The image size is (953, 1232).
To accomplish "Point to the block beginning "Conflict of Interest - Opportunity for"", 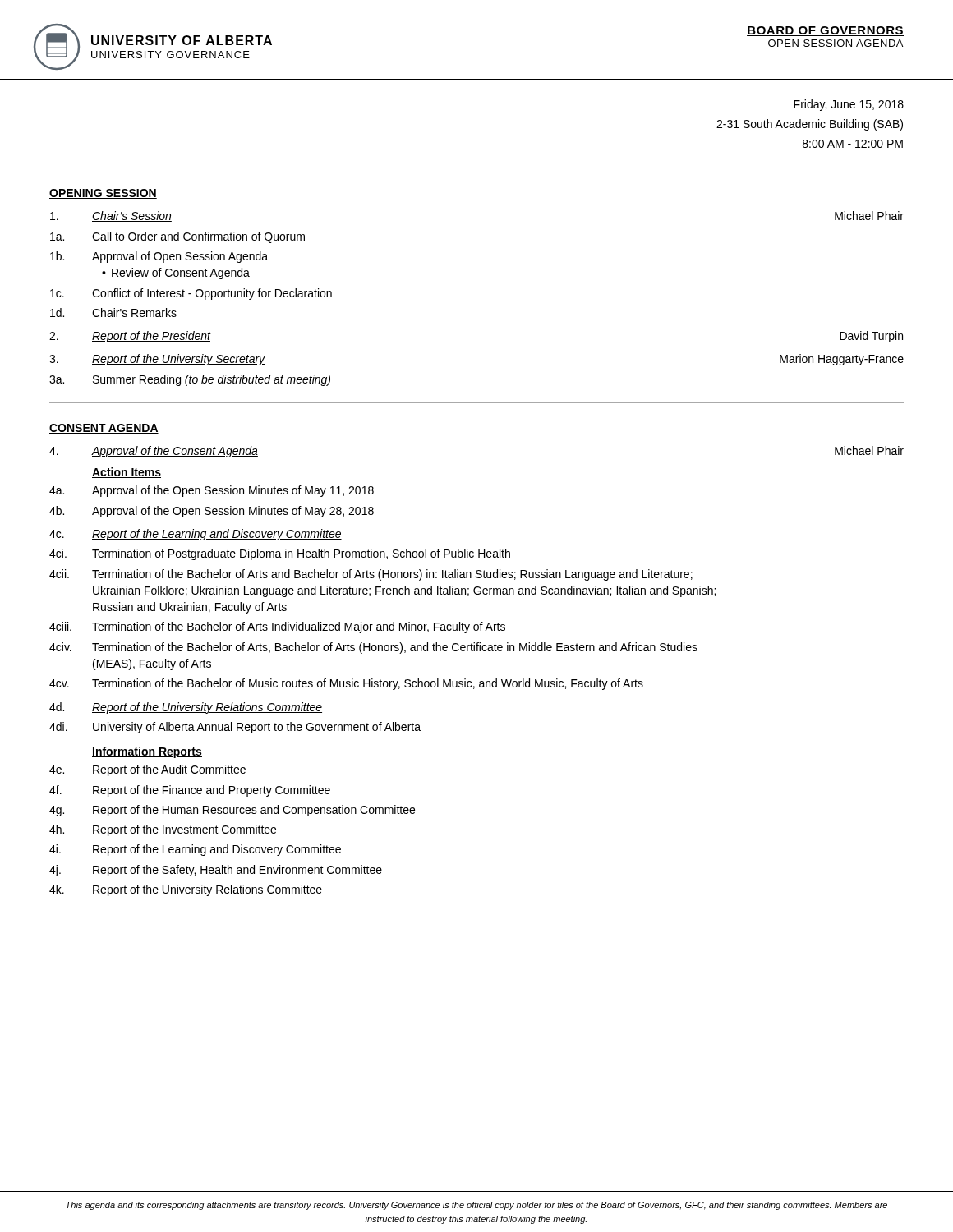I will [x=212, y=293].
